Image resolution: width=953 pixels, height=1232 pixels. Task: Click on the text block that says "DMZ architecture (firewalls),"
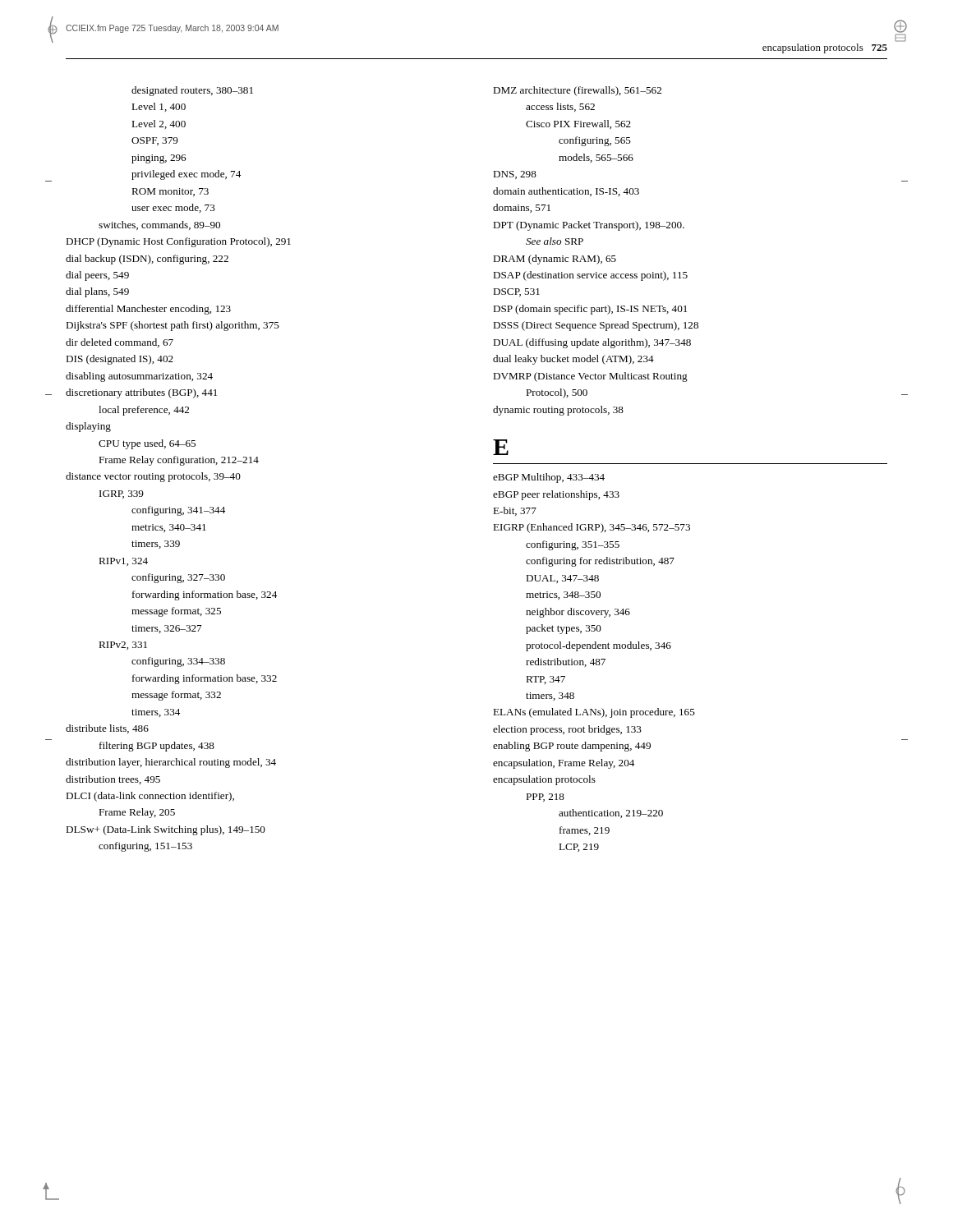pyautogui.click(x=577, y=91)
